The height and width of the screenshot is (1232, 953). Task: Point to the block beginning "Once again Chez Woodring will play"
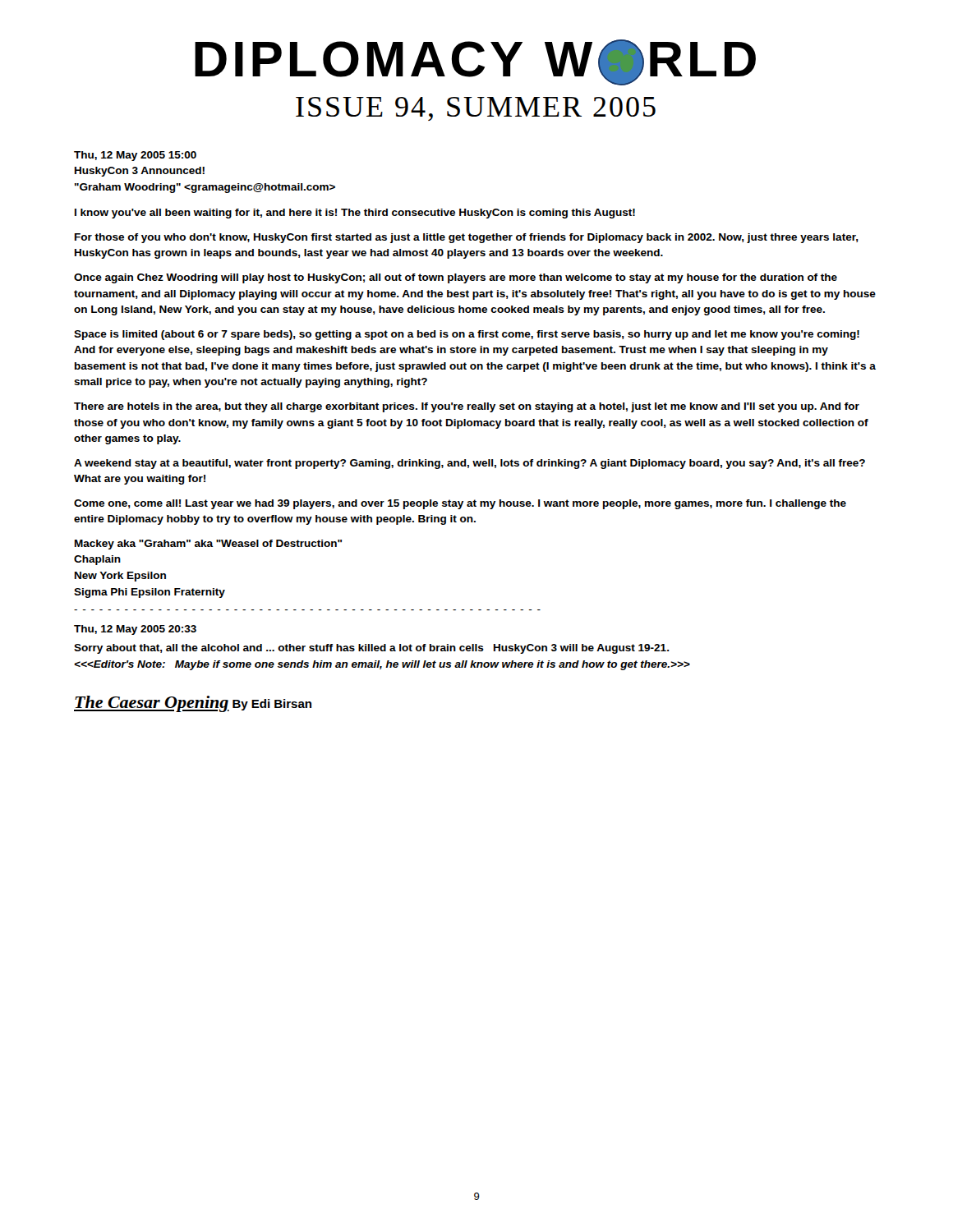pos(475,293)
